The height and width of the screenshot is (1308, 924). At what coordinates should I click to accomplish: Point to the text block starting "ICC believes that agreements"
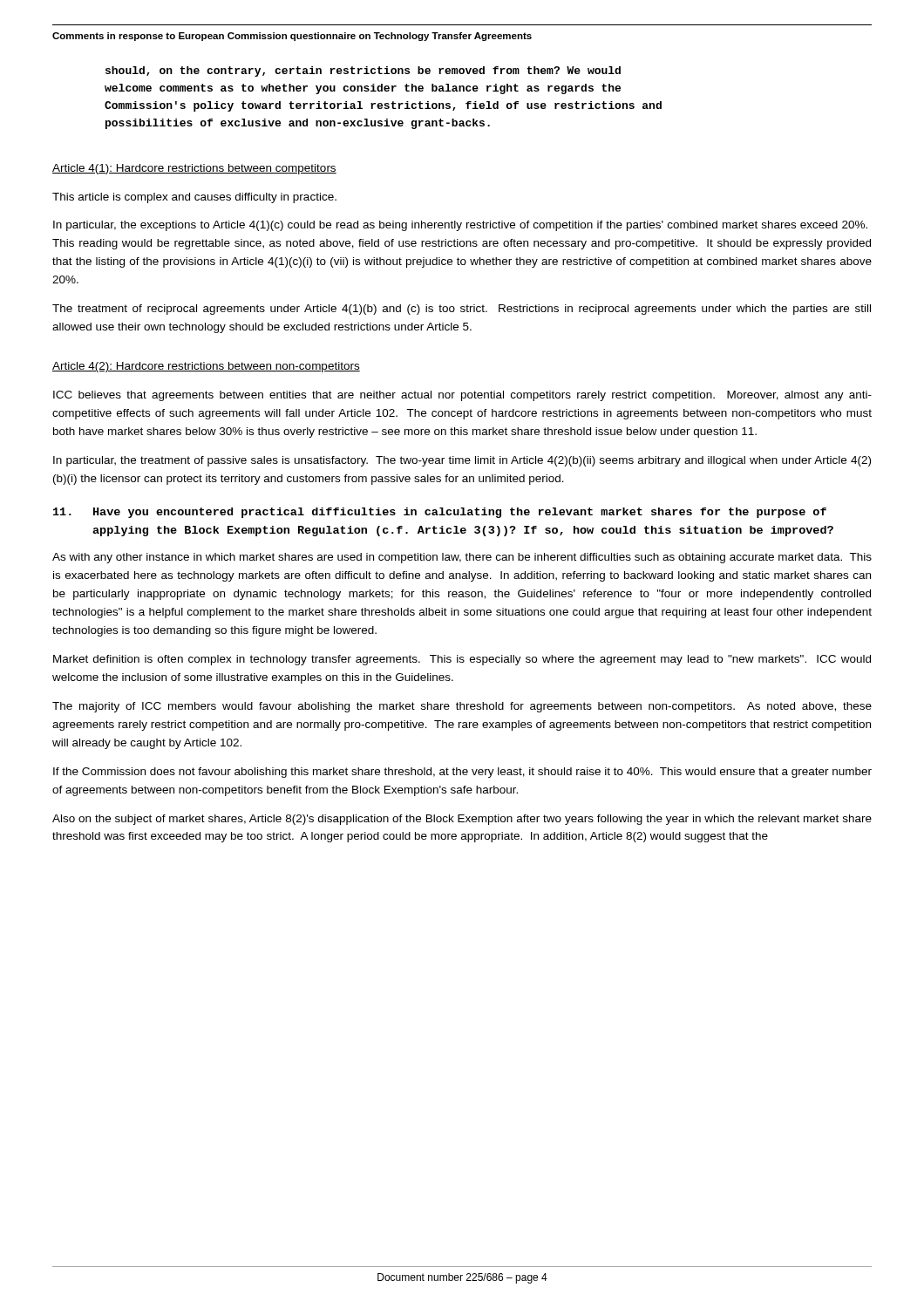[462, 413]
